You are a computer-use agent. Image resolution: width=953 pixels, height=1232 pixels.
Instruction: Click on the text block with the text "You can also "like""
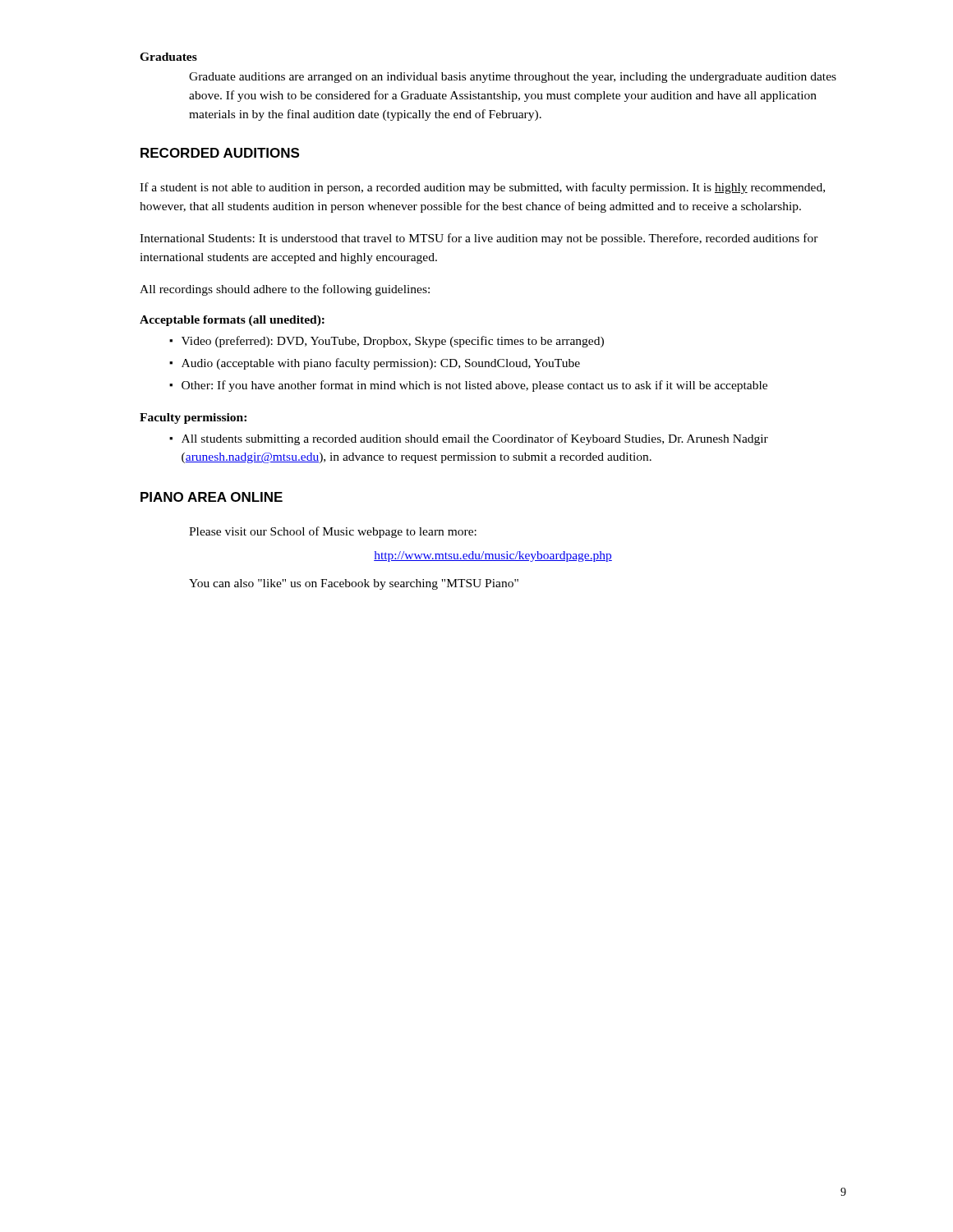click(354, 583)
